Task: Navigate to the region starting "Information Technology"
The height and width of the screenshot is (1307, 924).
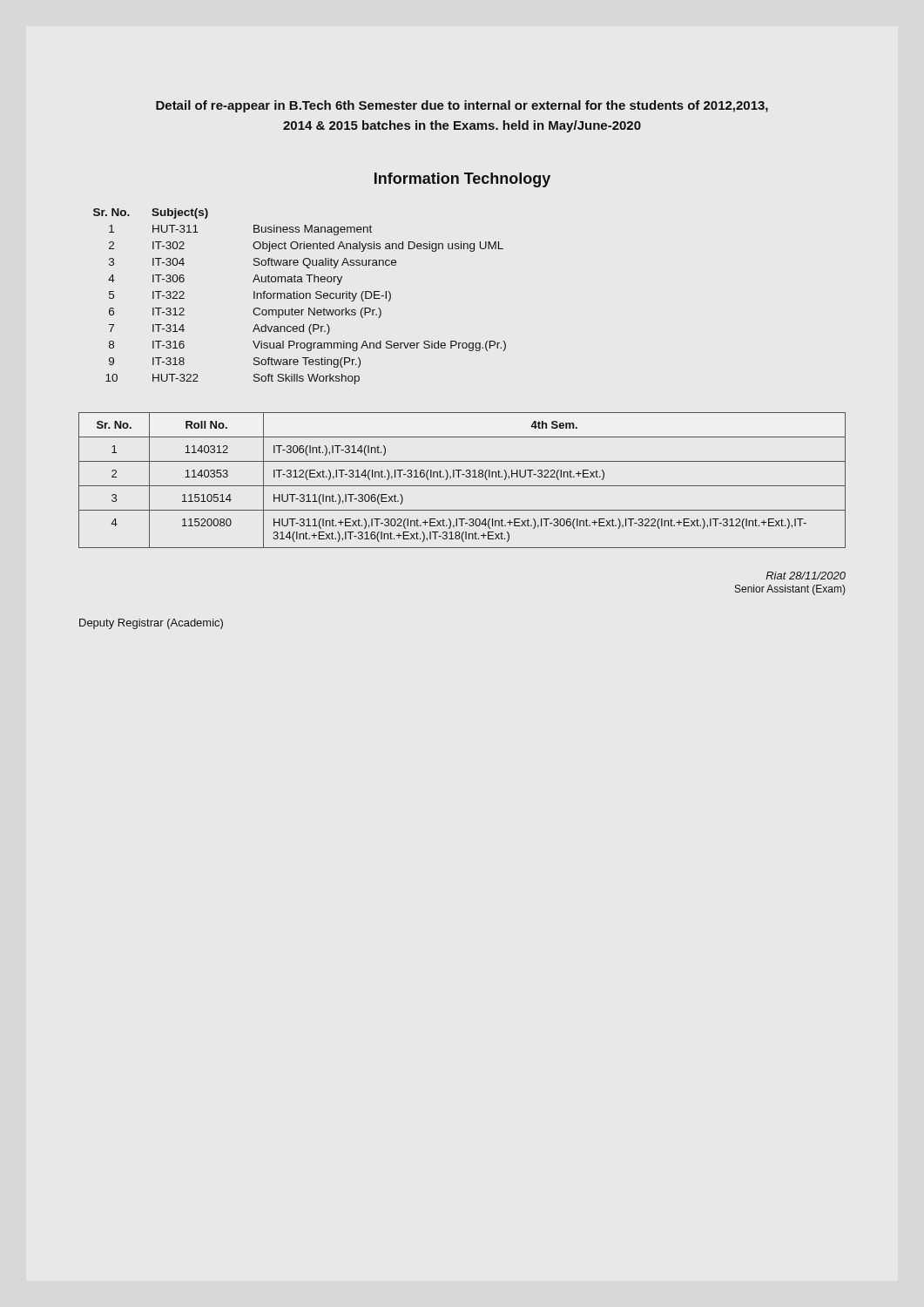Action: pyautogui.click(x=462, y=179)
